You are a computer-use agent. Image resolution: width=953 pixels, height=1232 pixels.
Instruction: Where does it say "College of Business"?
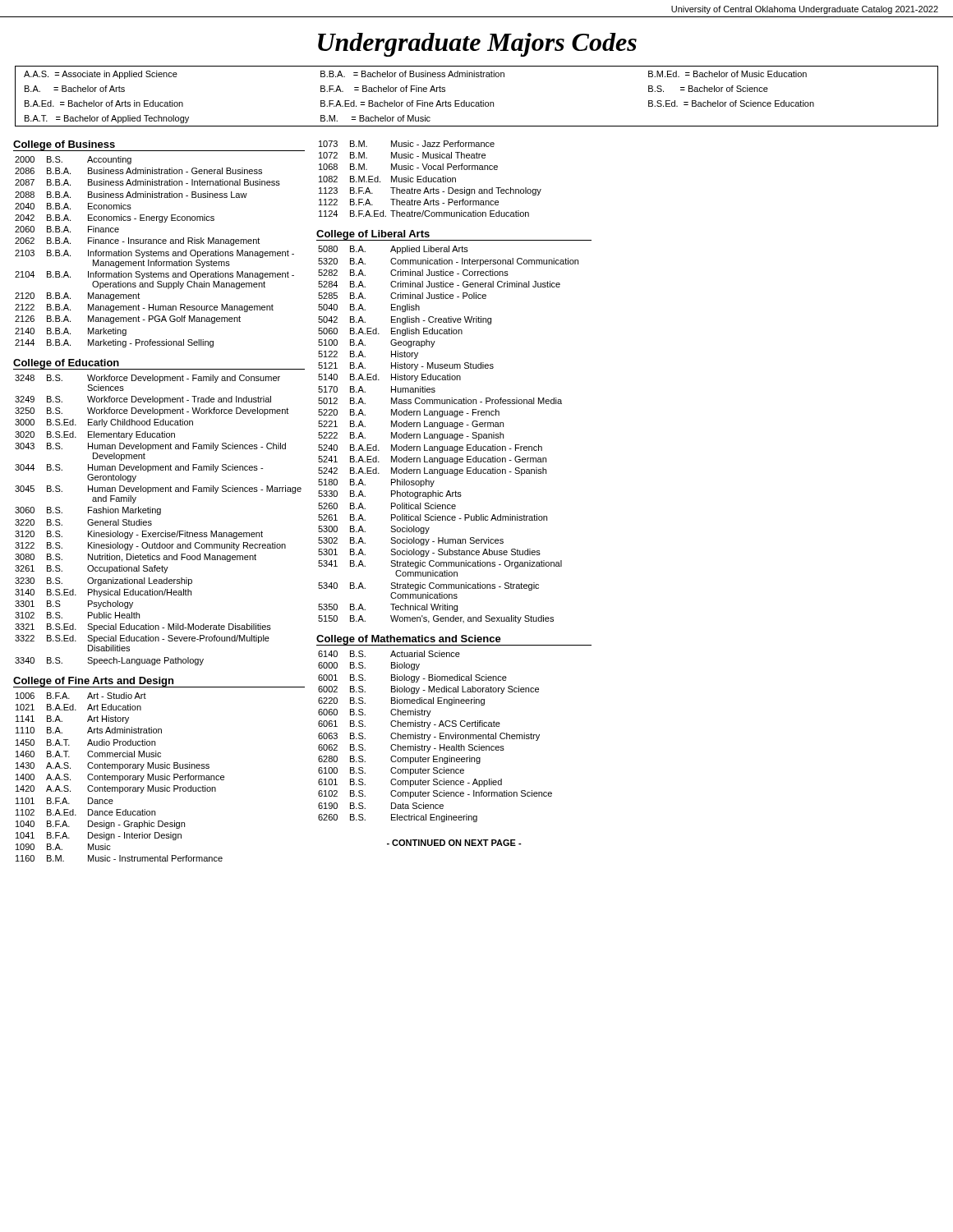(x=64, y=144)
